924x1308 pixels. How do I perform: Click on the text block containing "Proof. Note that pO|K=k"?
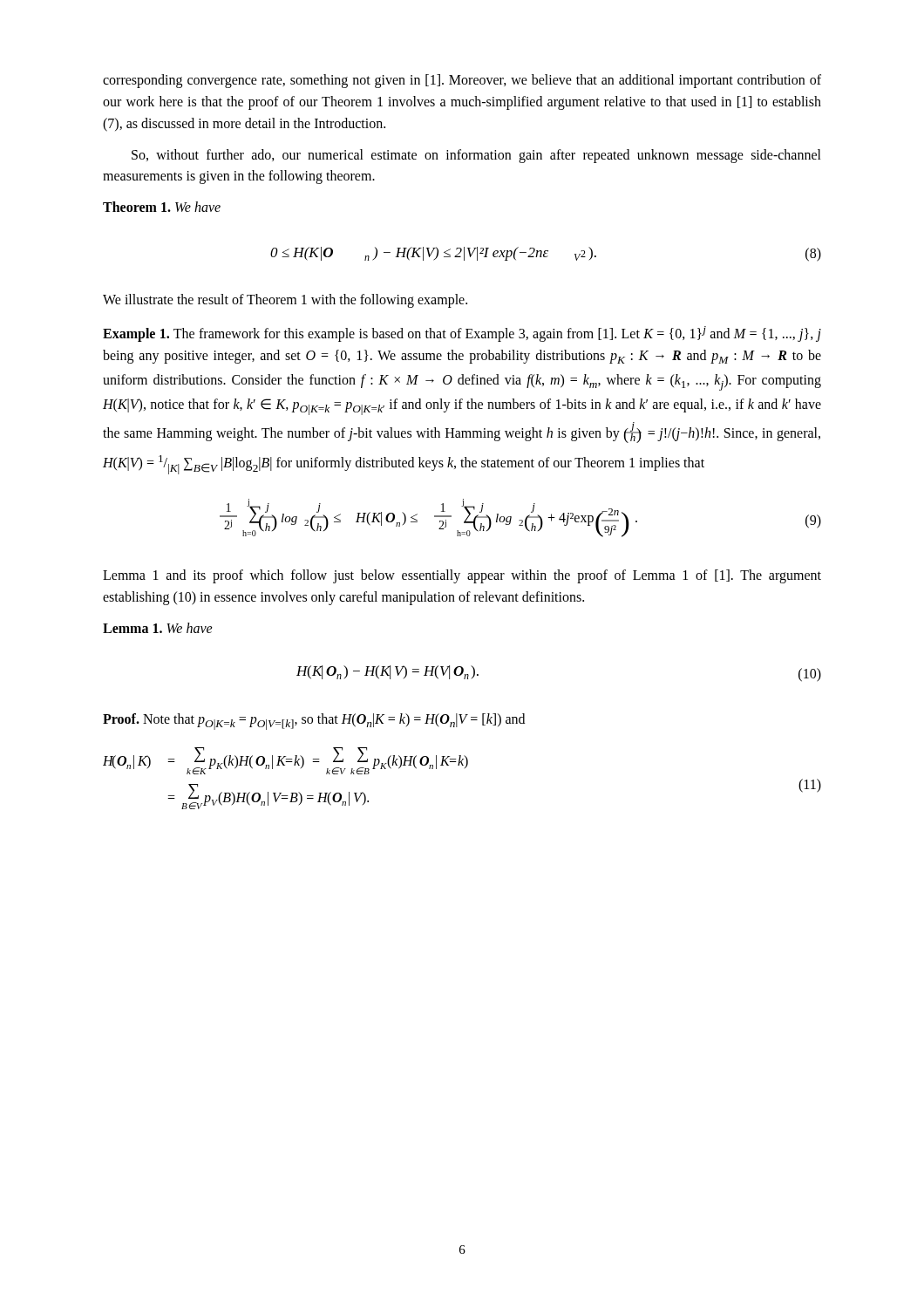[x=462, y=721]
